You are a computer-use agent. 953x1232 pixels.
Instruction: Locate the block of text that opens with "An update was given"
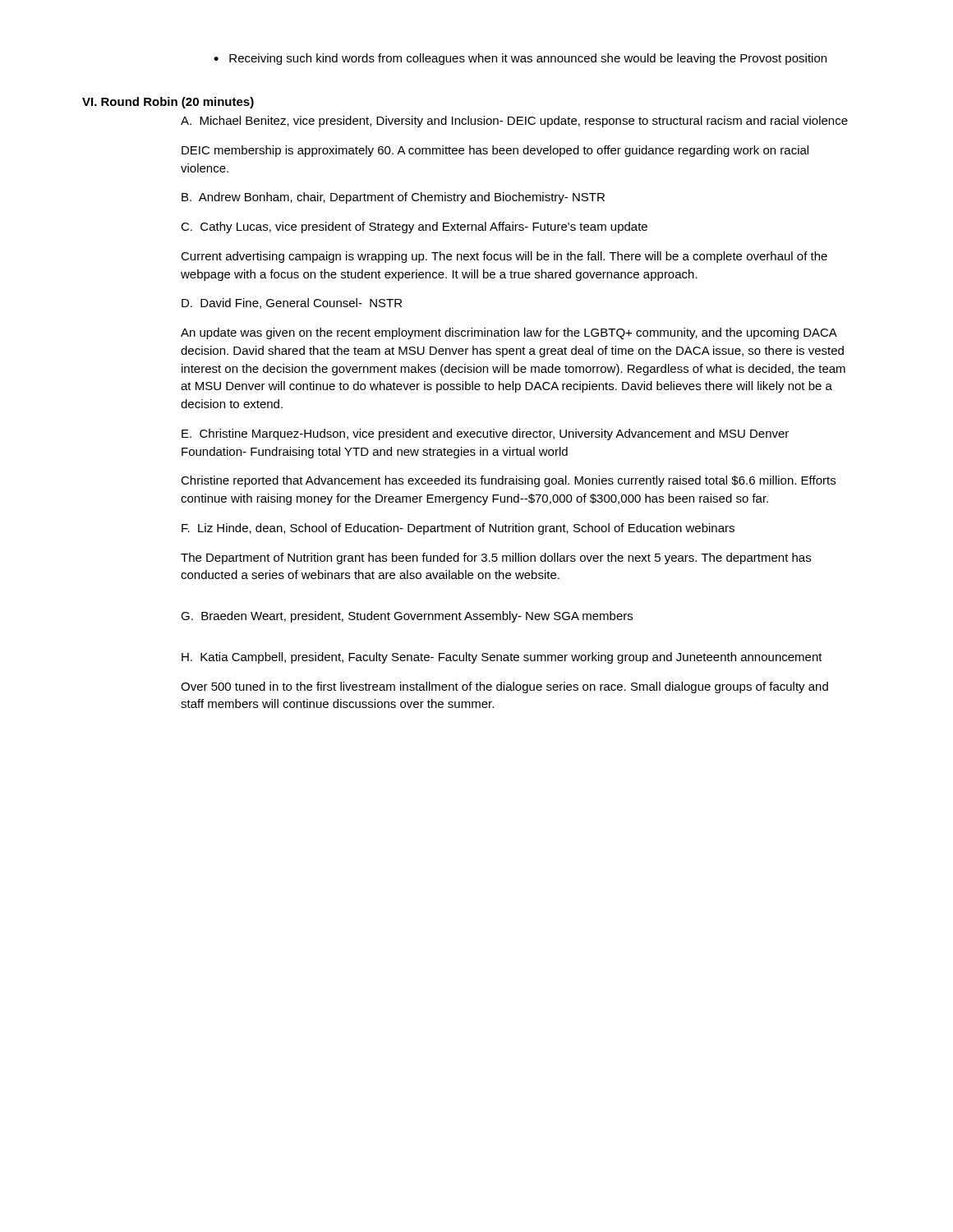tap(513, 368)
